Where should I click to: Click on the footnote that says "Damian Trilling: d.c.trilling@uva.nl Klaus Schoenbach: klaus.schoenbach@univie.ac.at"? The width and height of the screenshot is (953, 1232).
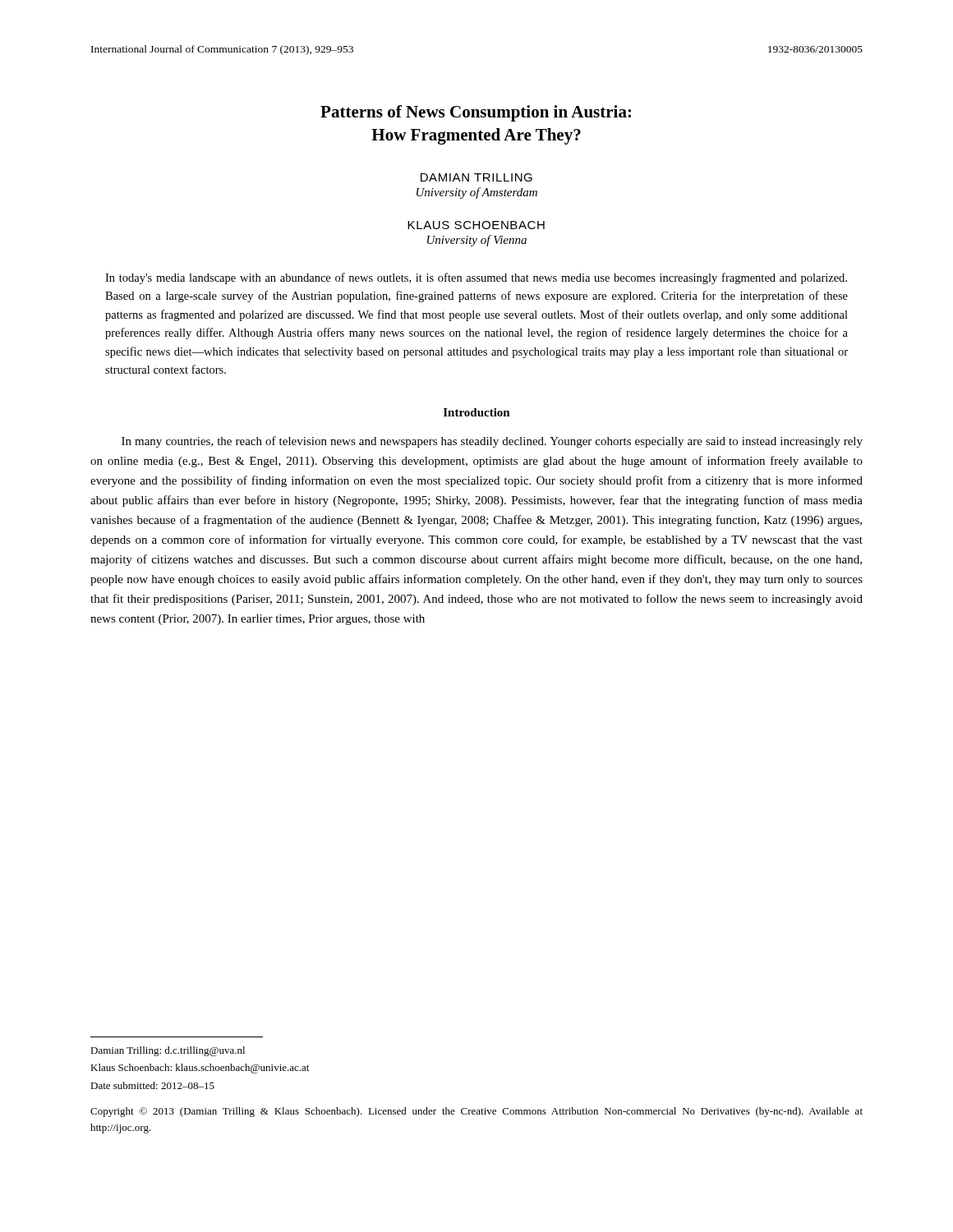[168, 1051]
